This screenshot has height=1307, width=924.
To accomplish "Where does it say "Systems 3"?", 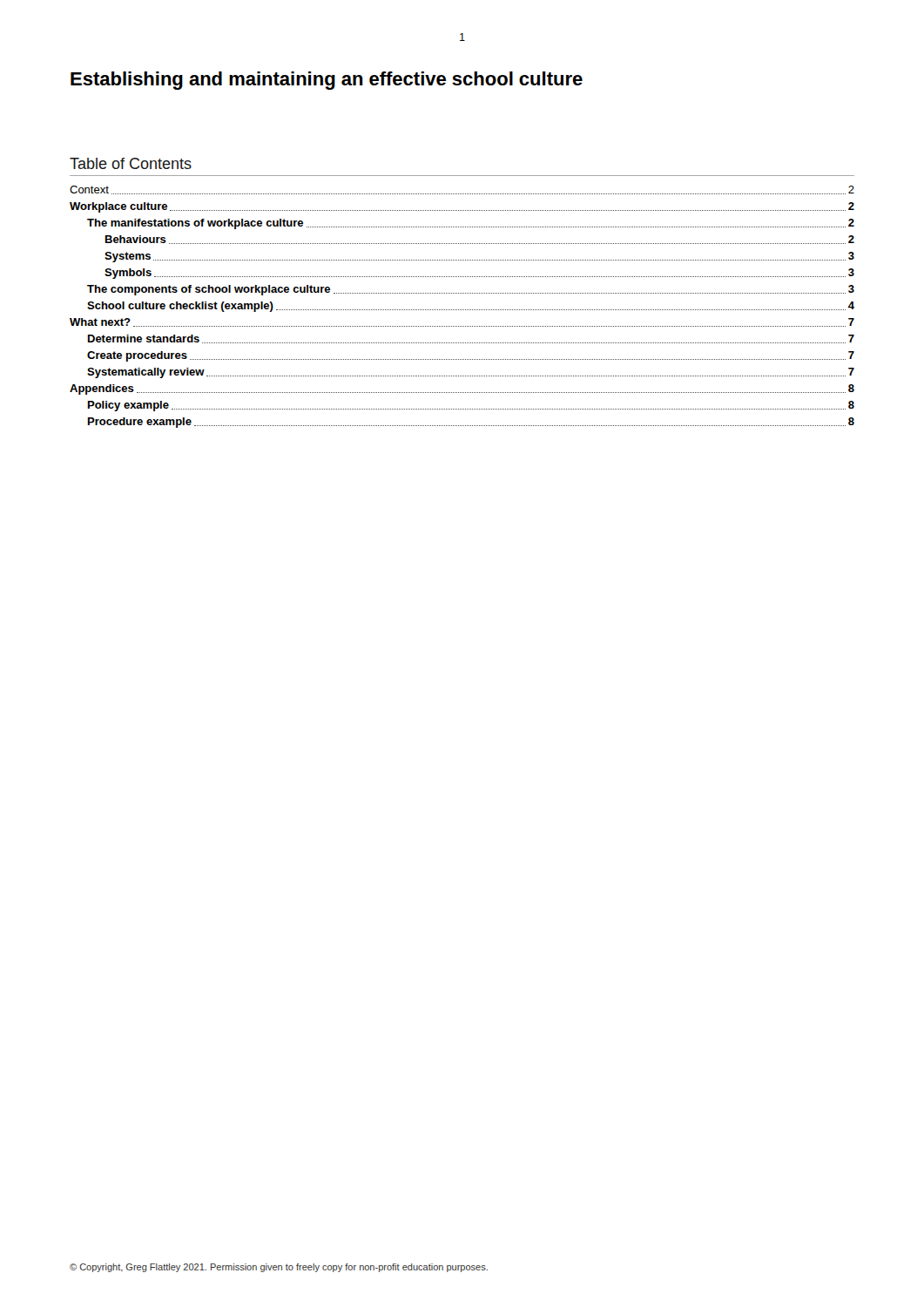I will [462, 256].
